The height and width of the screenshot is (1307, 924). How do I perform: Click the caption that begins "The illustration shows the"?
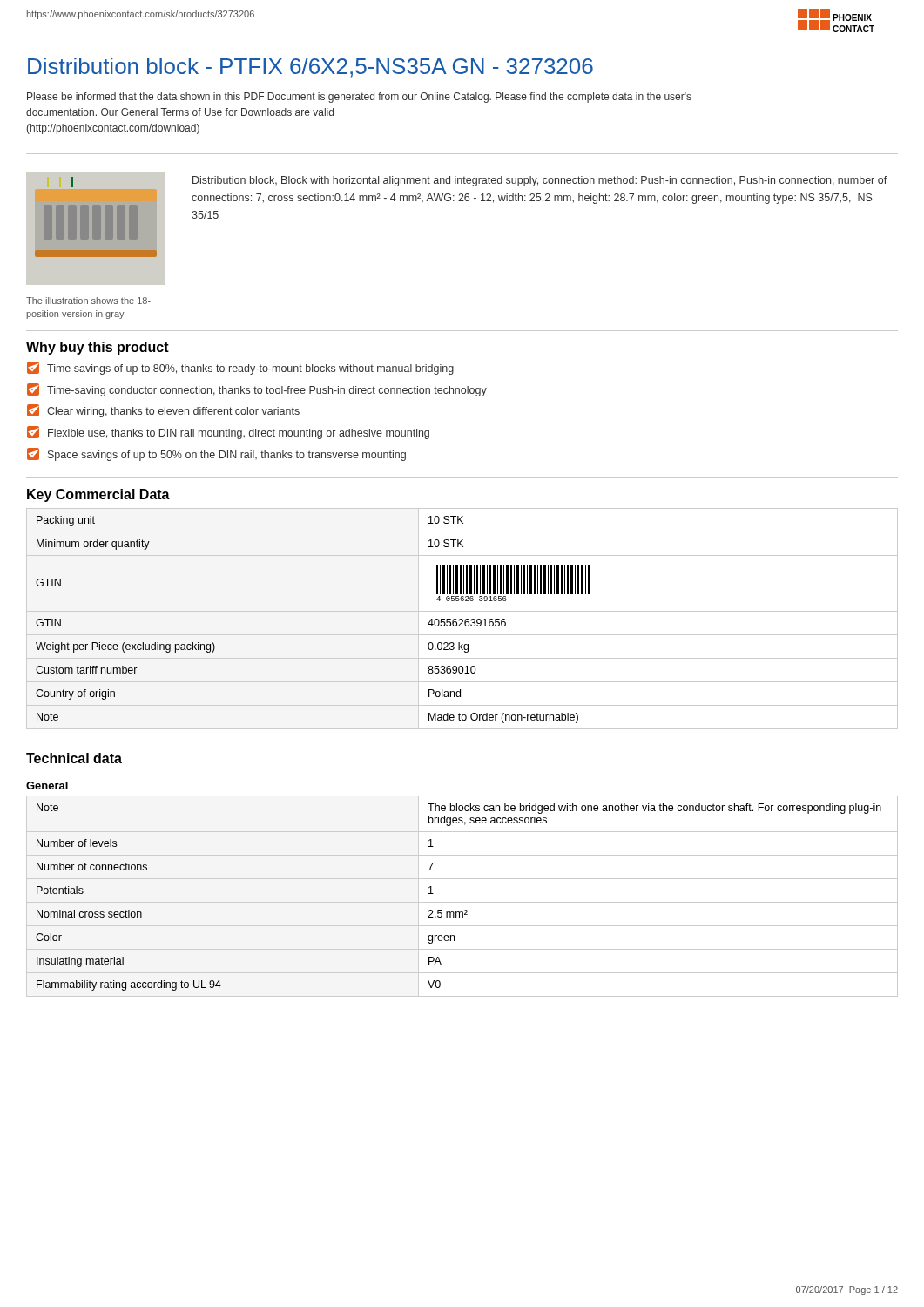[x=88, y=307]
